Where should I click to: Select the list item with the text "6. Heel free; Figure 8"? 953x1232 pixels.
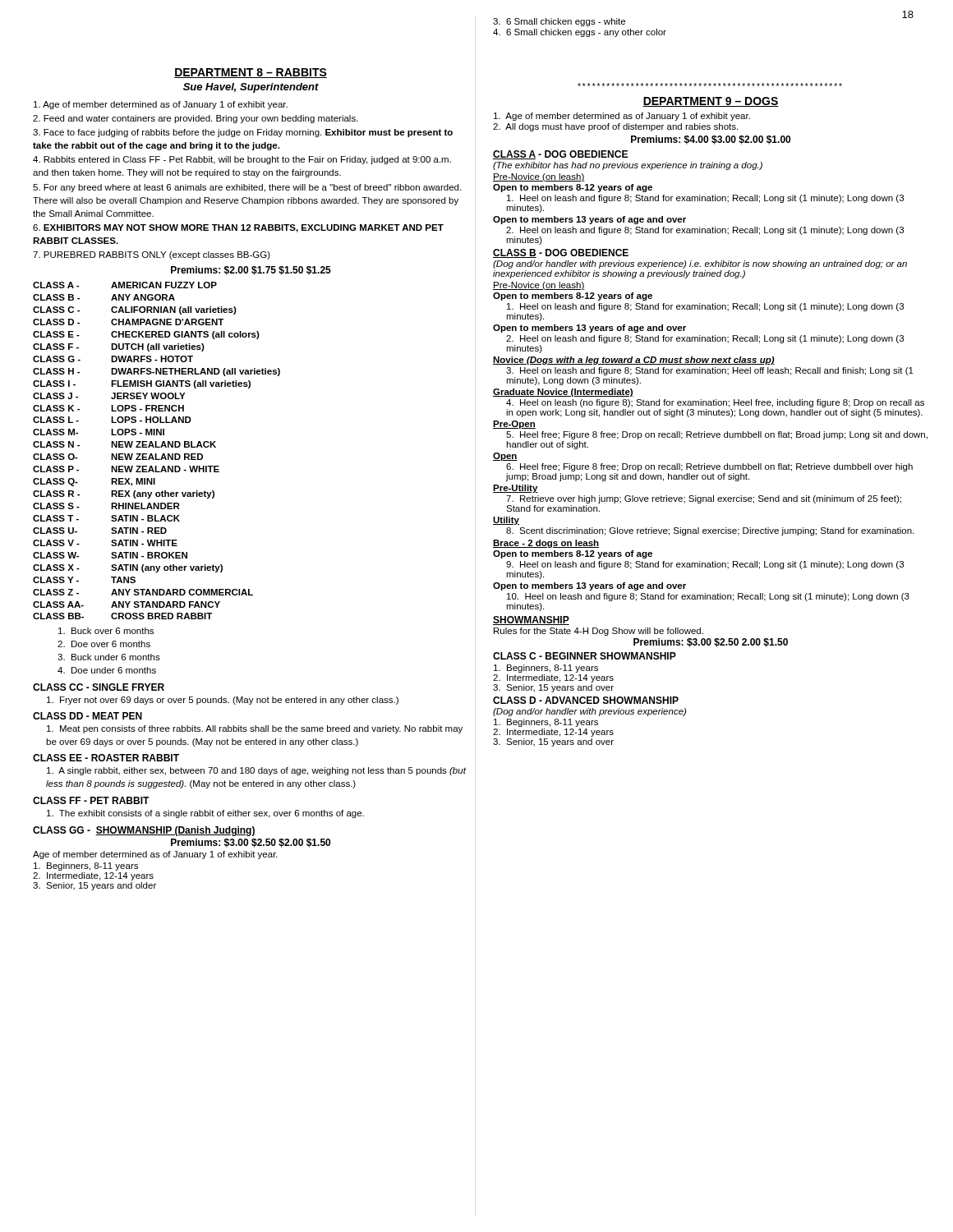click(x=710, y=471)
